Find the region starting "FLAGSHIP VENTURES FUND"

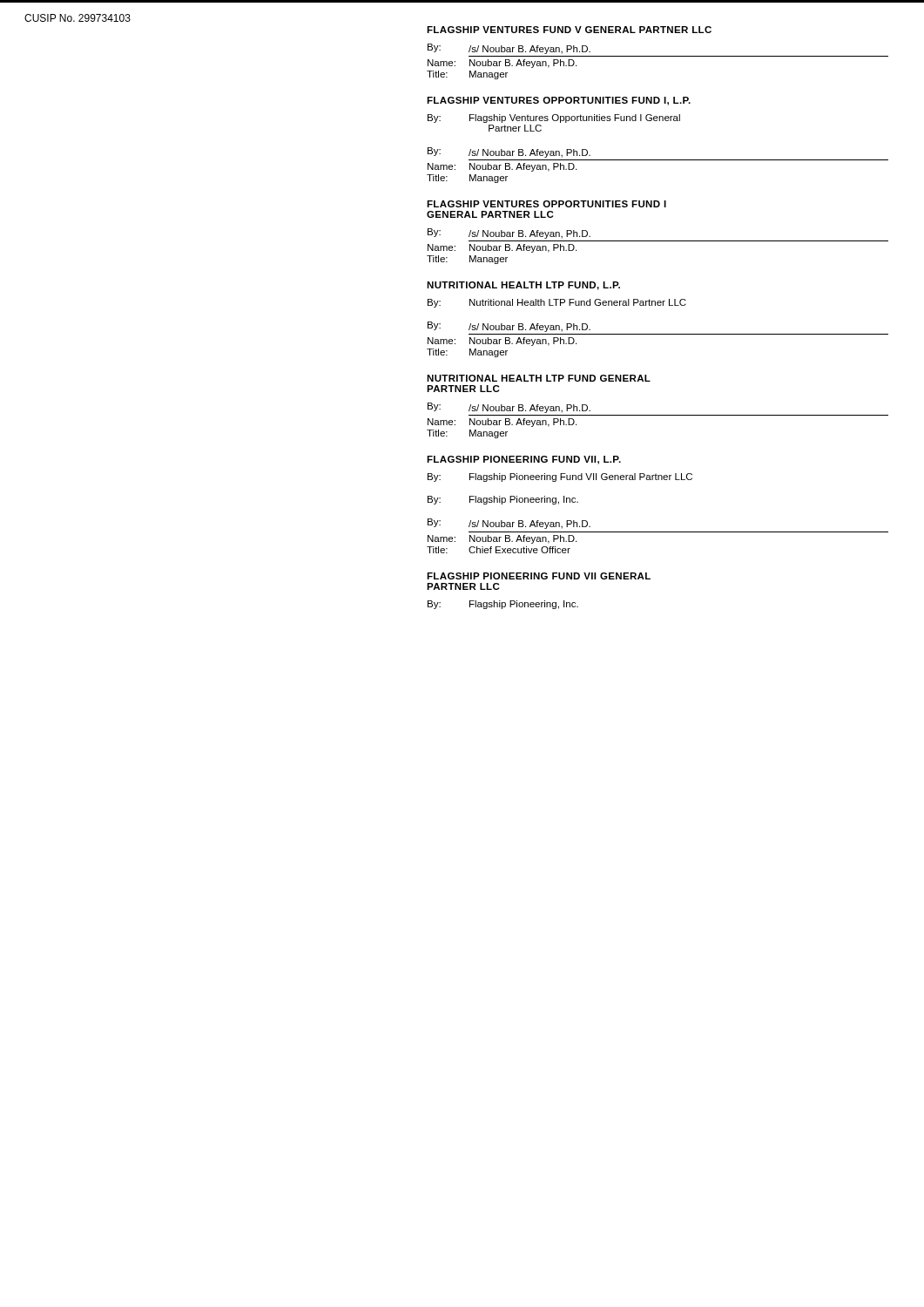coord(658,52)
